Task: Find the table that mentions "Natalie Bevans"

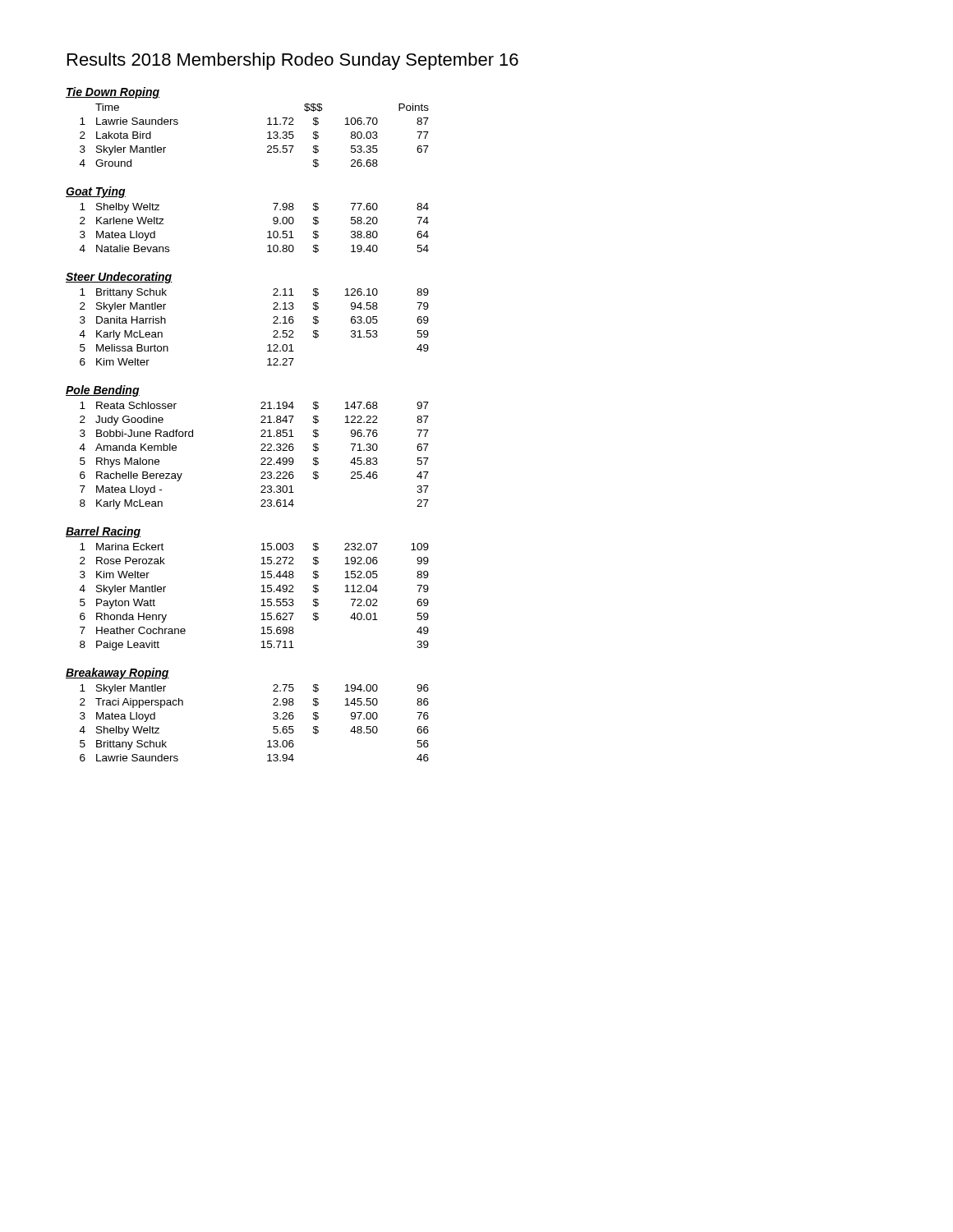Action: point(476,227)
